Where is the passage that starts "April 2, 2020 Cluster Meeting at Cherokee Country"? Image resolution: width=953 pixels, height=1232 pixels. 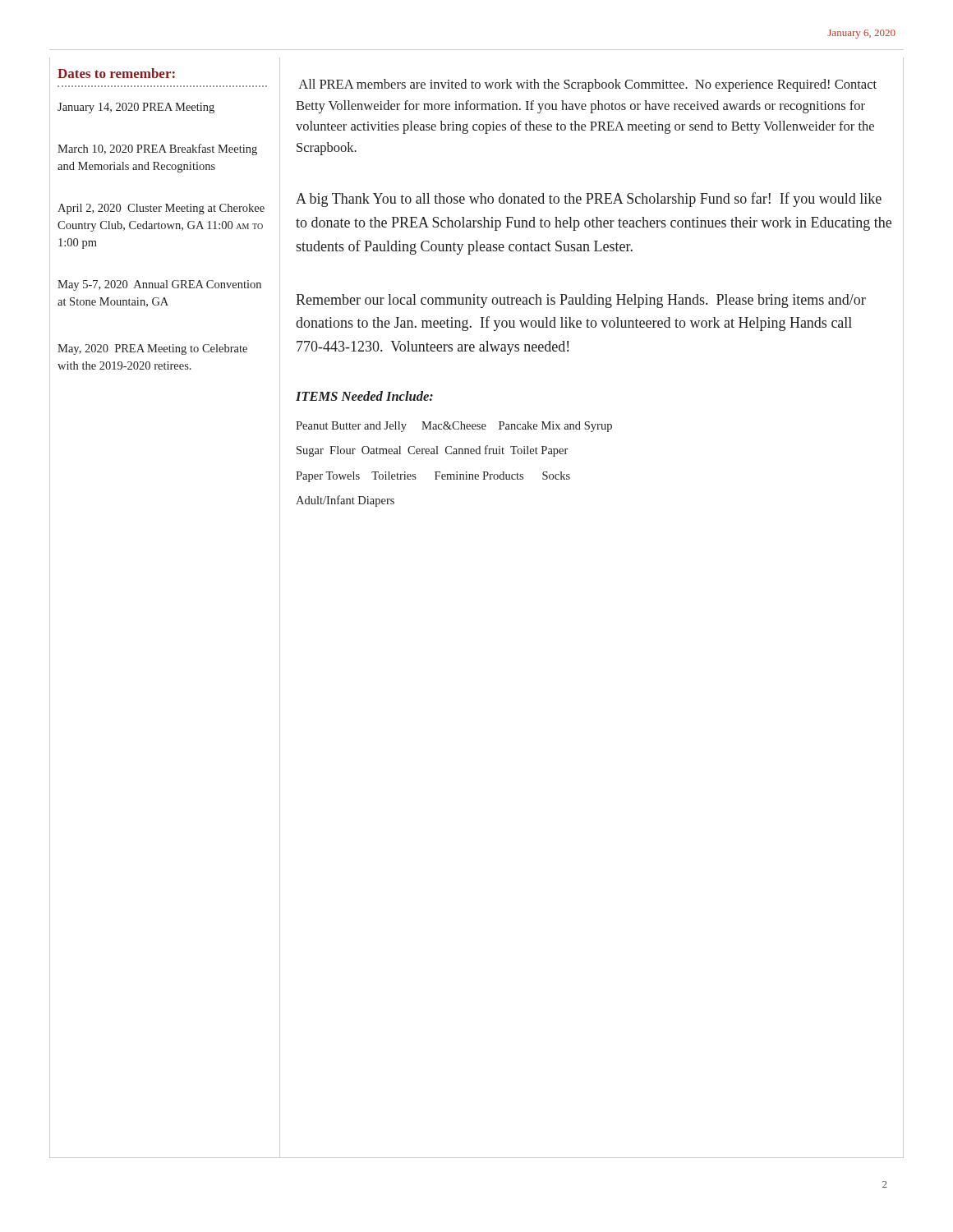point(161,225)
